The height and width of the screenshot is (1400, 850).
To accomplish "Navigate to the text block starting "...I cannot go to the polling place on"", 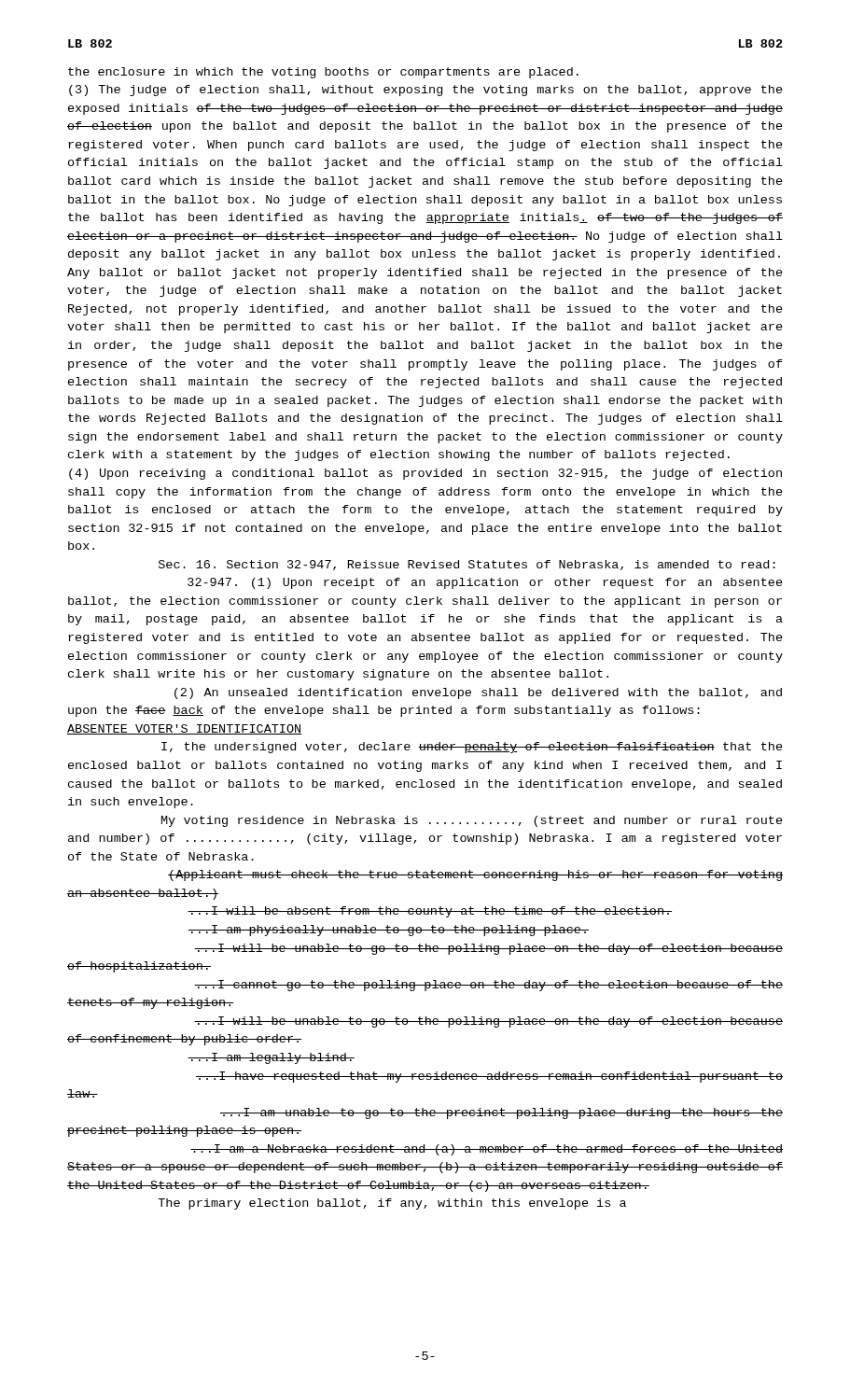I will [x=425, y=994].
